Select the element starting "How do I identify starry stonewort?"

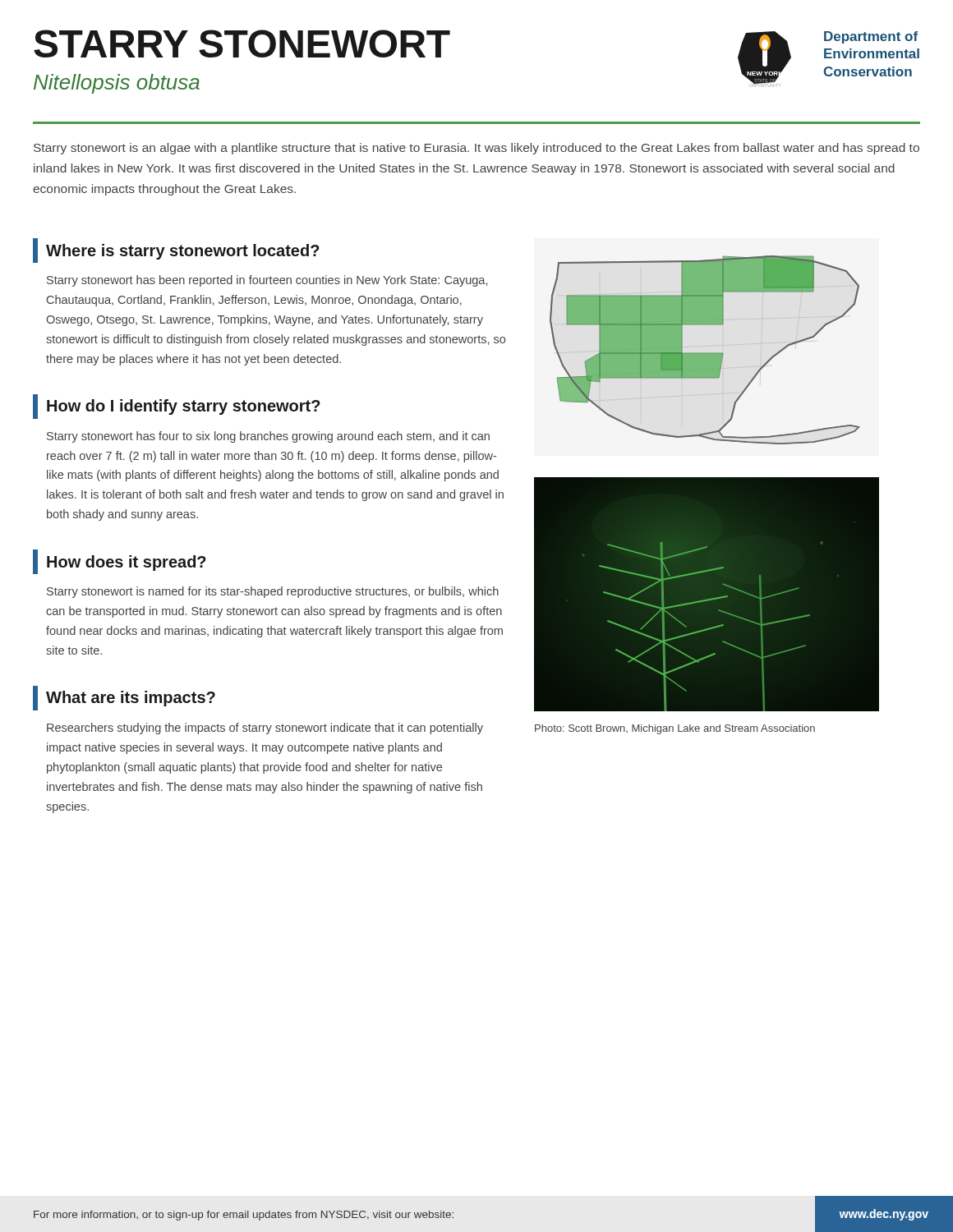click(x=177, y=406)
